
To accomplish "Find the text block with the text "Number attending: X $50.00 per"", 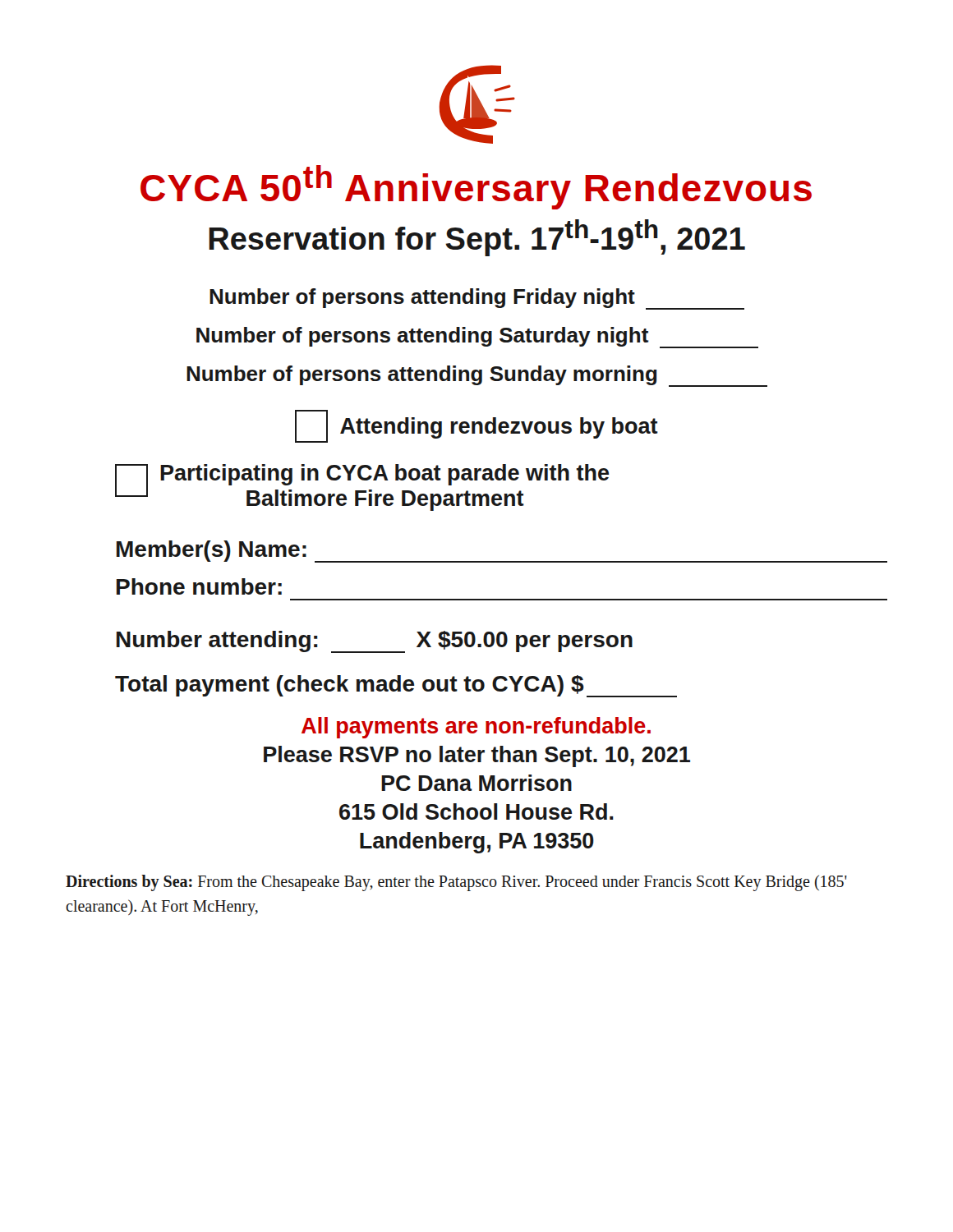I will (x=374, y=639).
